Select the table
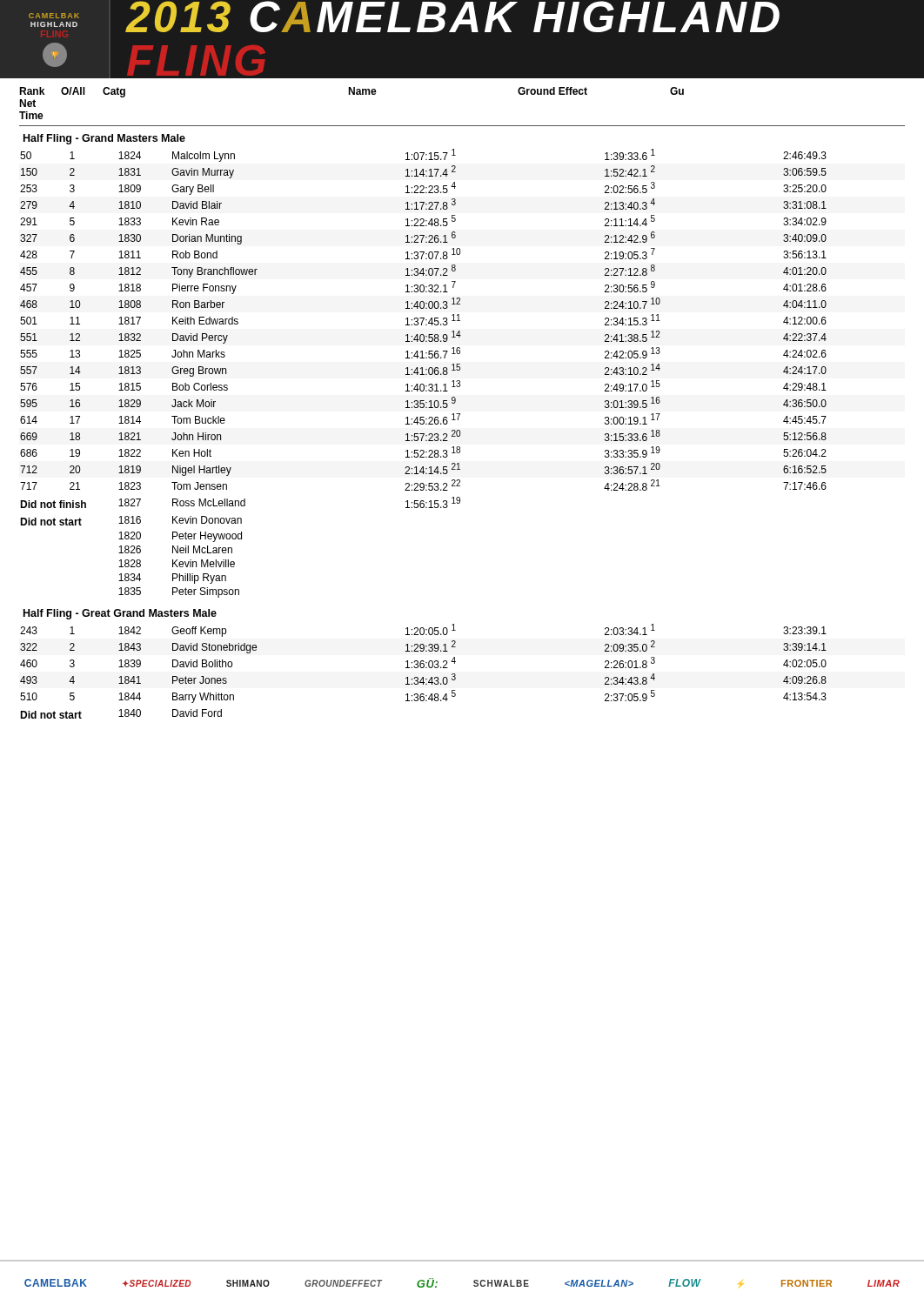Viewport: 924px width, 1305px height. (x=462, y=404)
